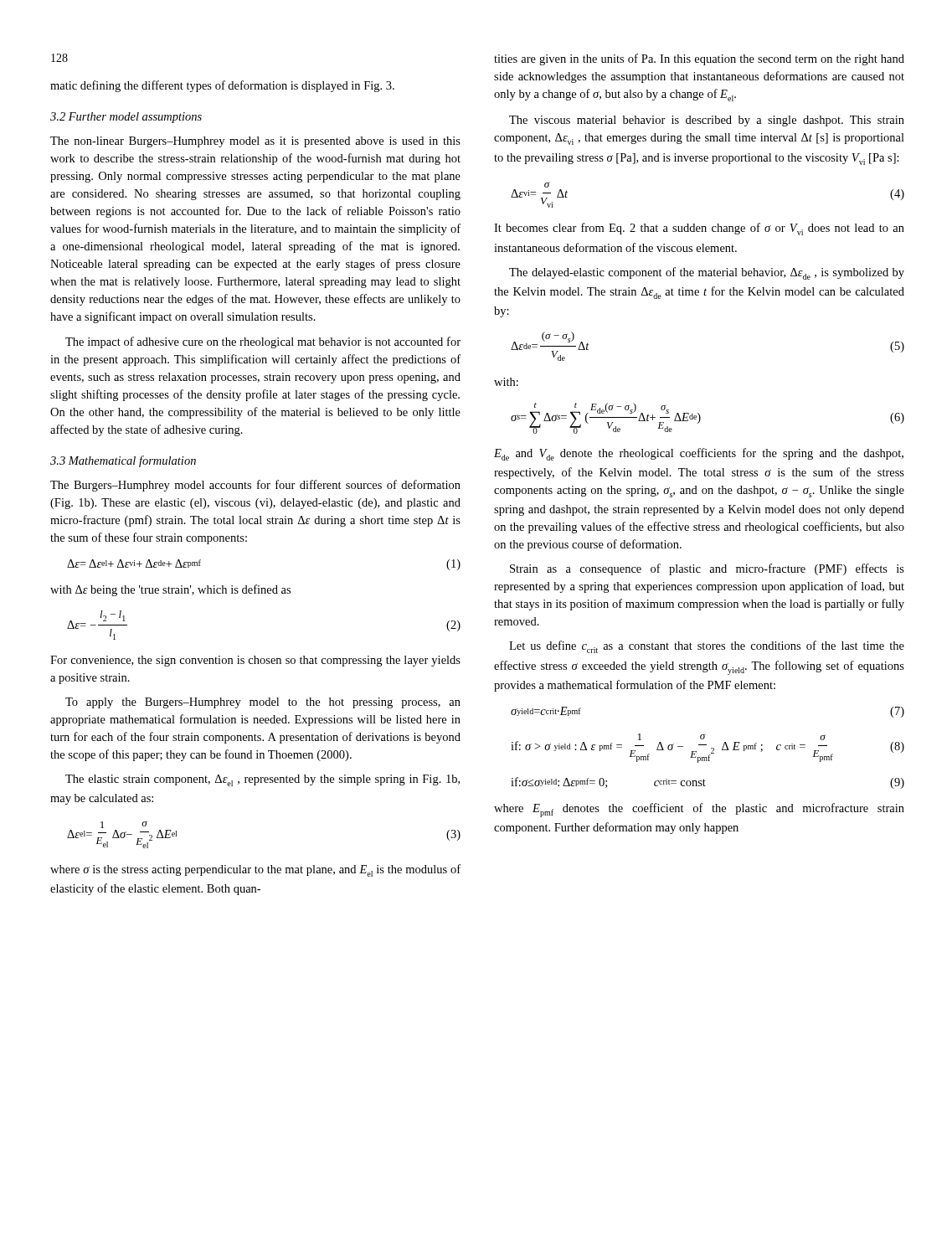This screenshot has height=1256, width=952.
Task: Locate the block of text that opens with "It becomes clear"
Action: tap(699, 270)
